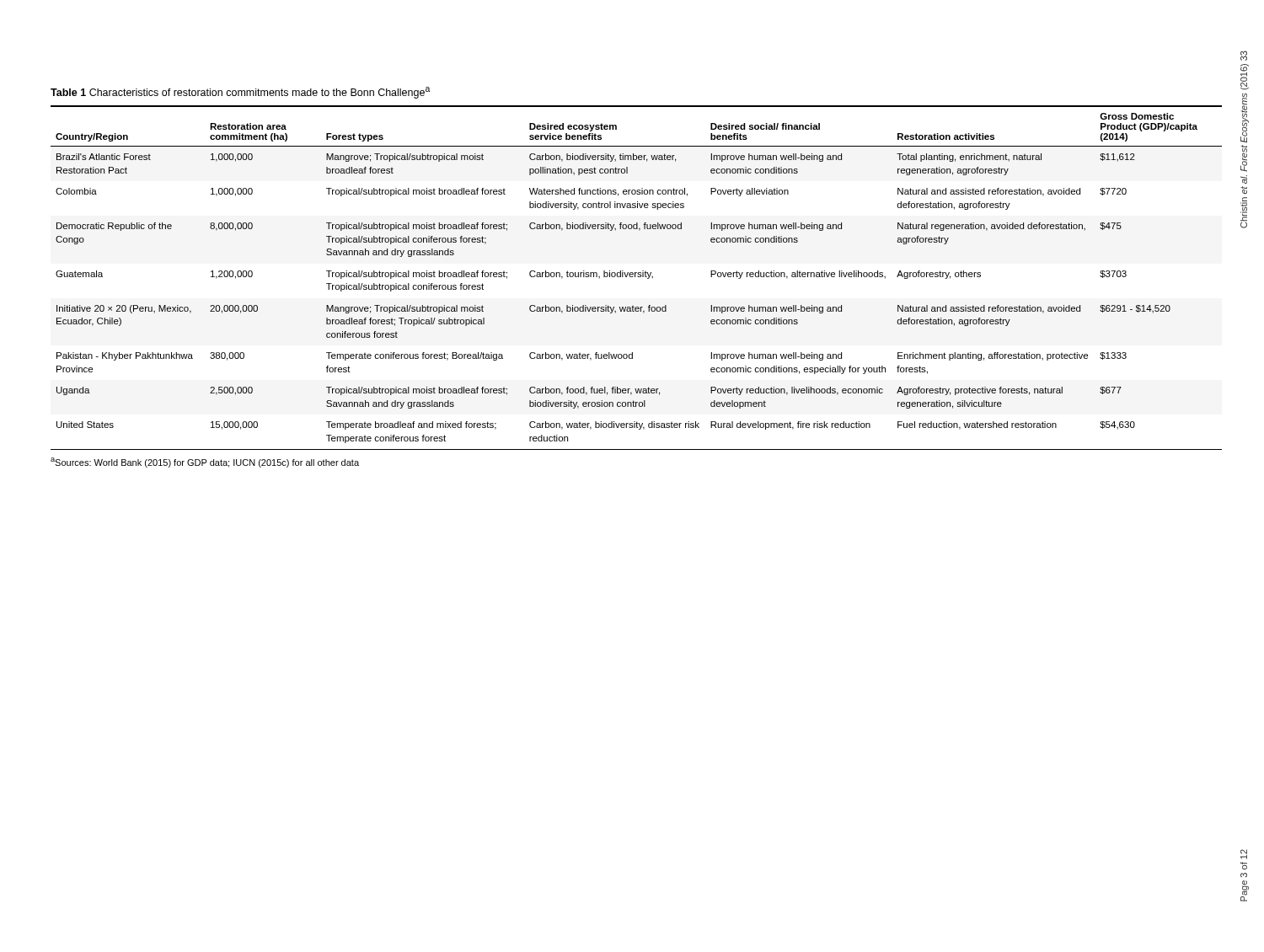Find the table
Viewport: 1264px width, 952px height.
(636, 278)
